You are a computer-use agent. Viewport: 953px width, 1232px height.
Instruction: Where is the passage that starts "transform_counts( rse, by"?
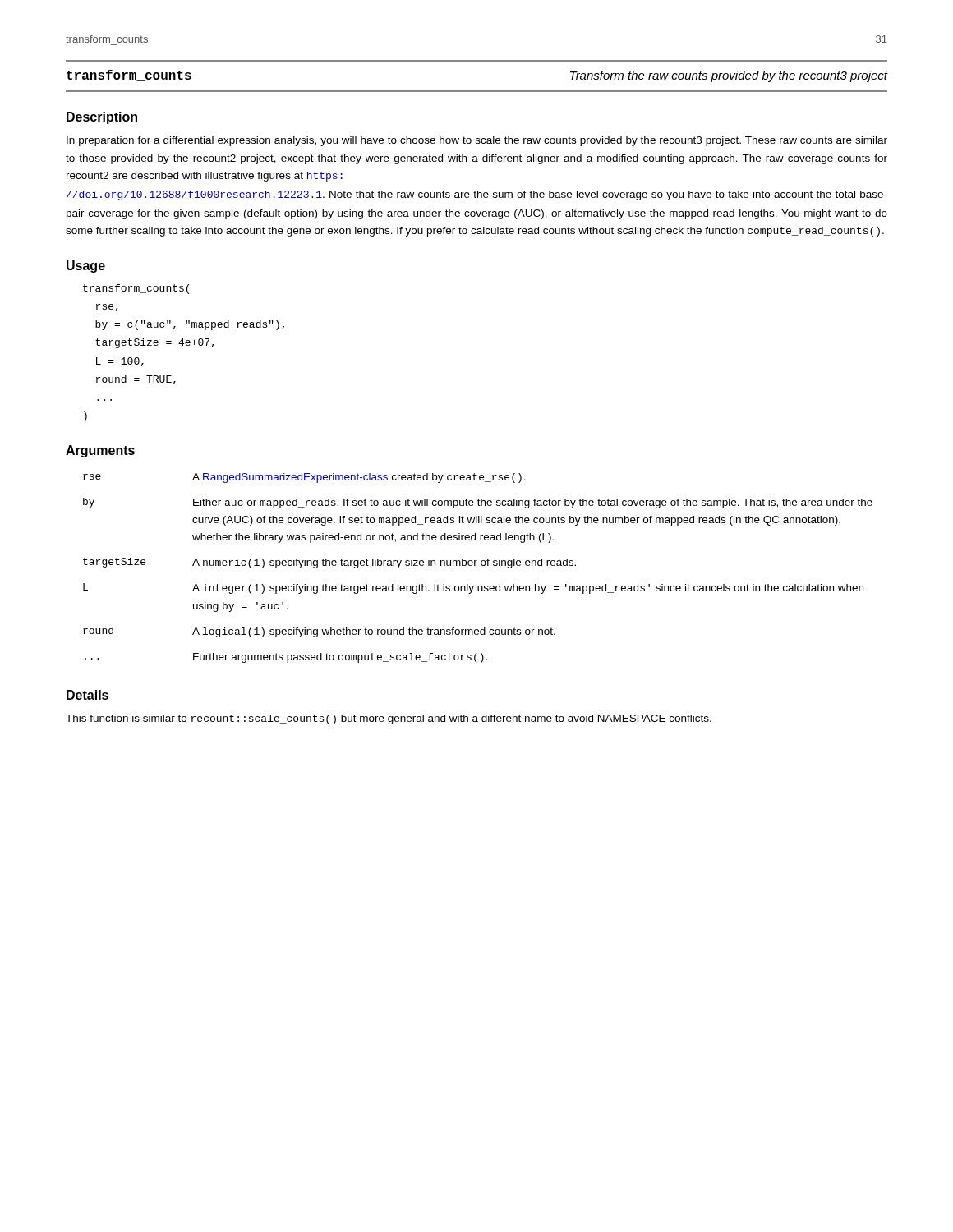[x=185, y=352]
